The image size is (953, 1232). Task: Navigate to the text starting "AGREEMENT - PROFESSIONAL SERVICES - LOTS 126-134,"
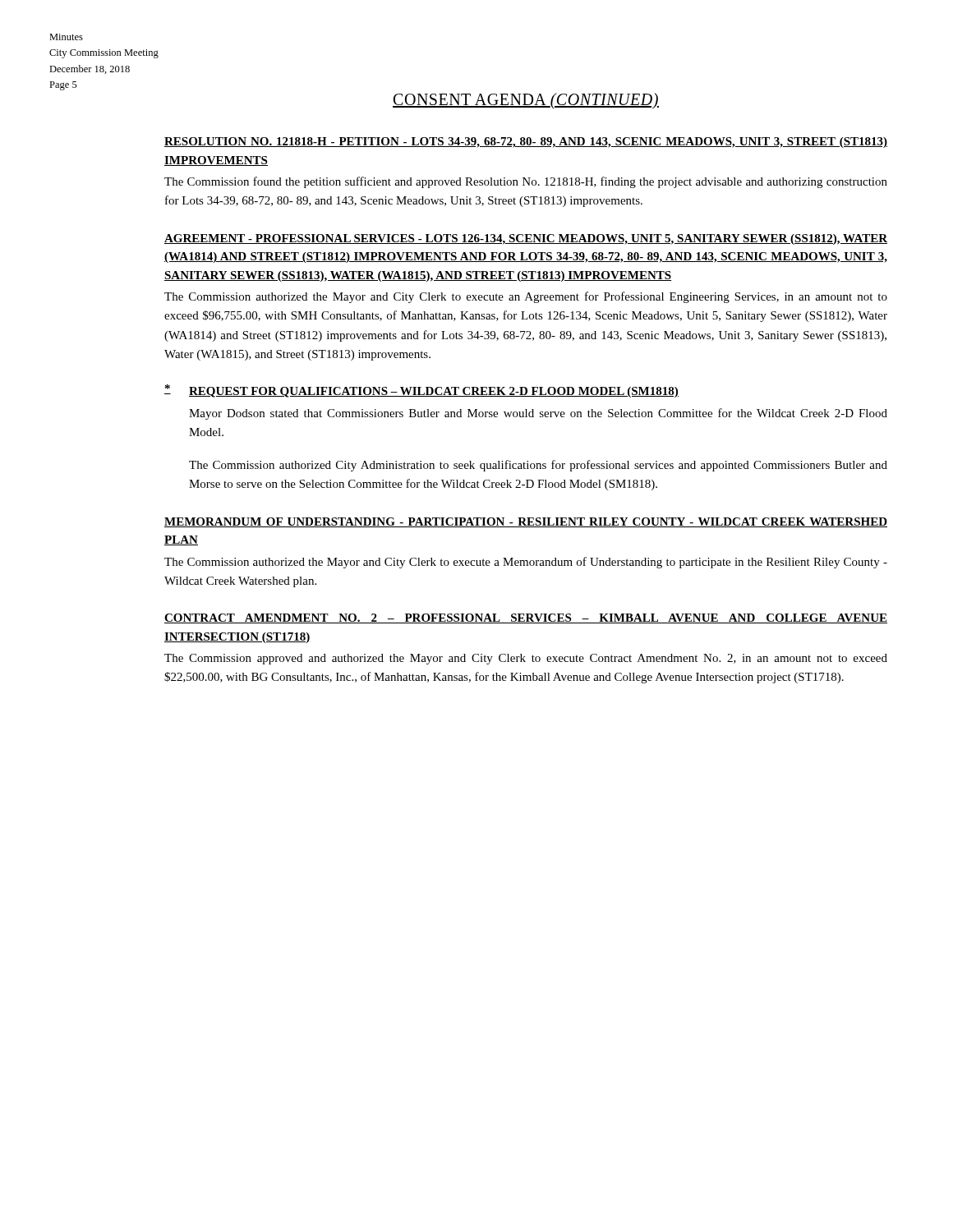pos(526,256)
